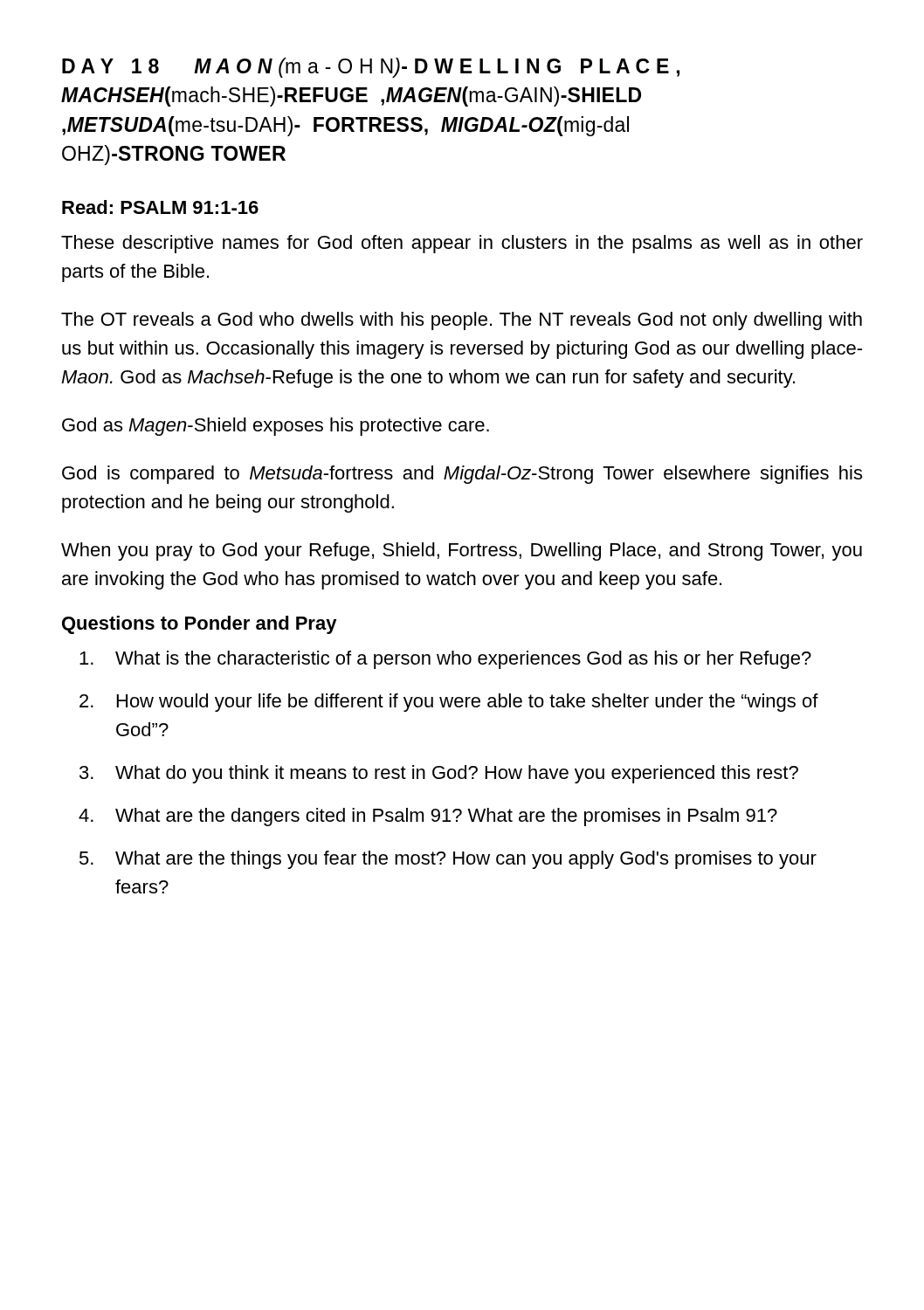The image size is (924, 1310).
Task: Click on the region starting "What is the characteristic of a"
Action: pos(462,658)
